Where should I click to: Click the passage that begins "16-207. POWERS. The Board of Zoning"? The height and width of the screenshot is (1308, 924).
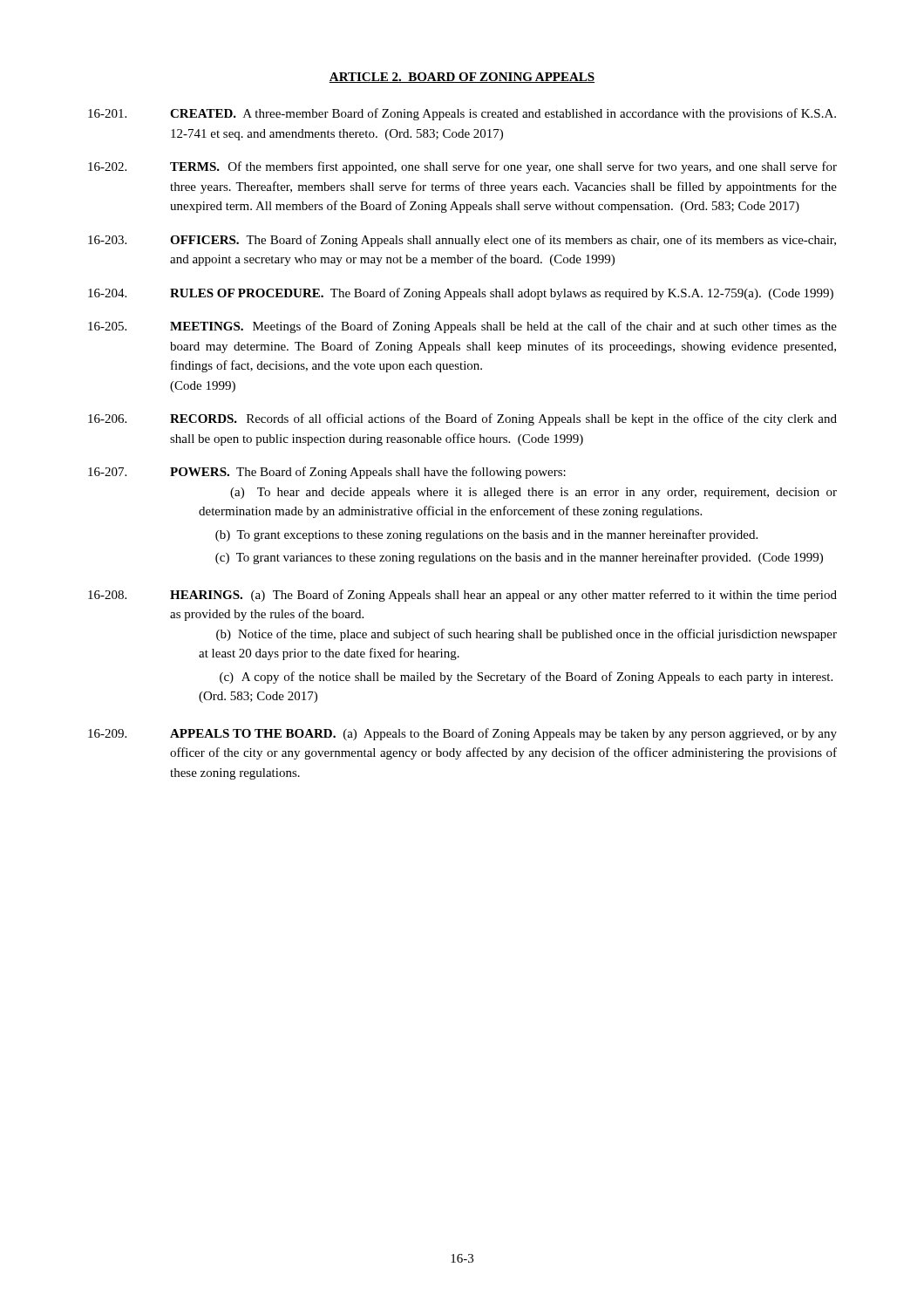coord(462,516)
